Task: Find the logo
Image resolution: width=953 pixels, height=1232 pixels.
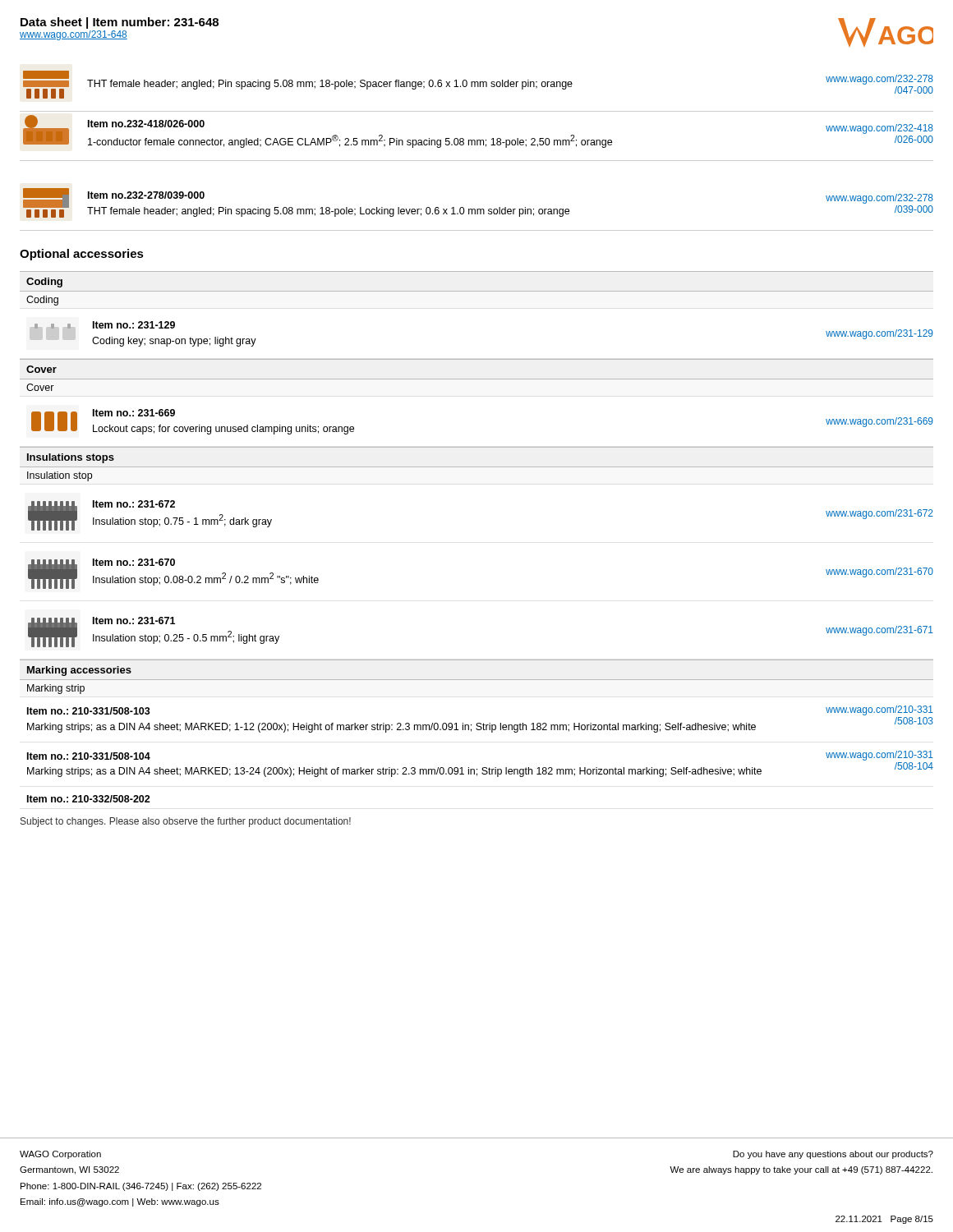Action: (x=880, y=34)
